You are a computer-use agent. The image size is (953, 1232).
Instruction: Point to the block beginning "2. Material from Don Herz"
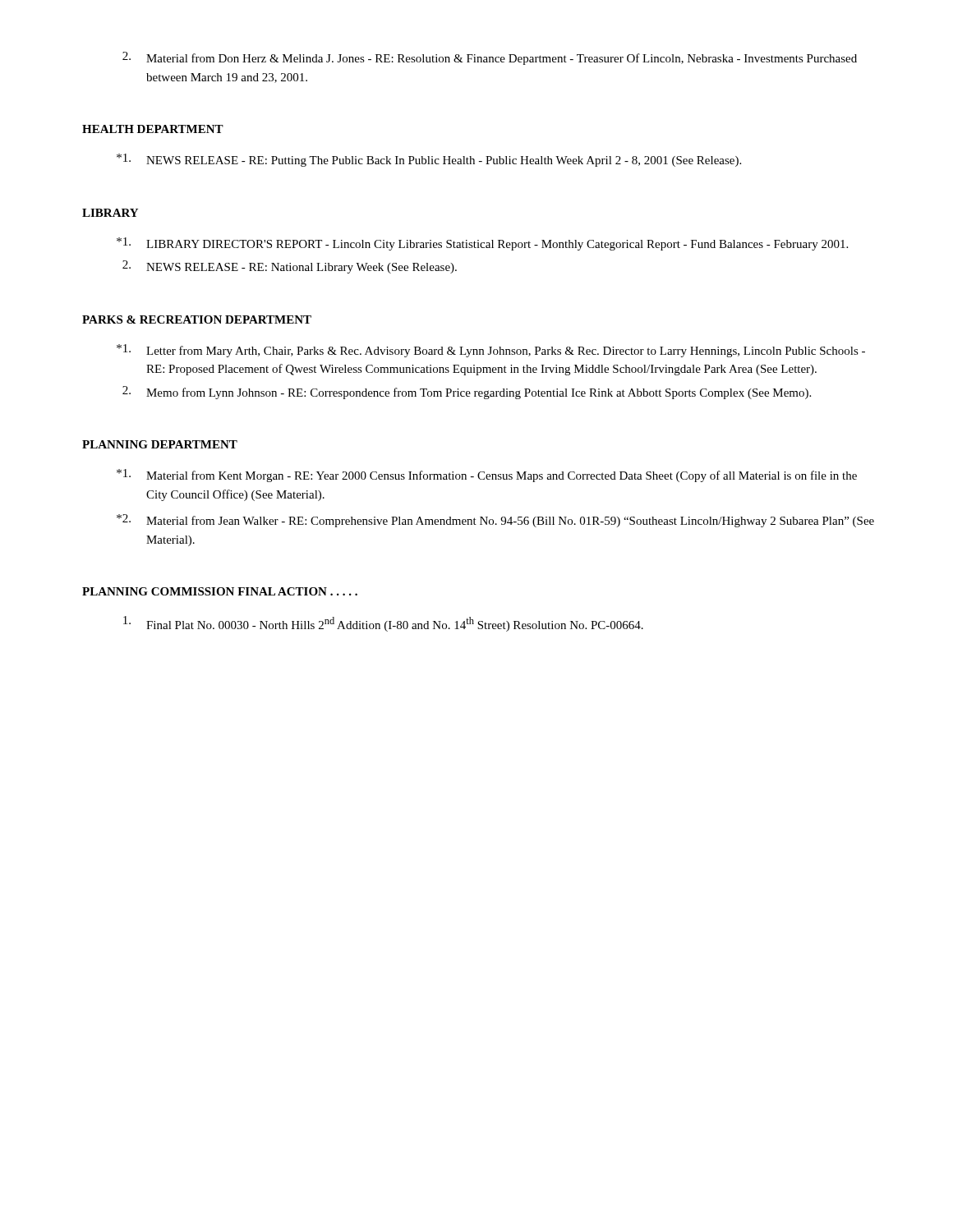(x=481, y=68)
